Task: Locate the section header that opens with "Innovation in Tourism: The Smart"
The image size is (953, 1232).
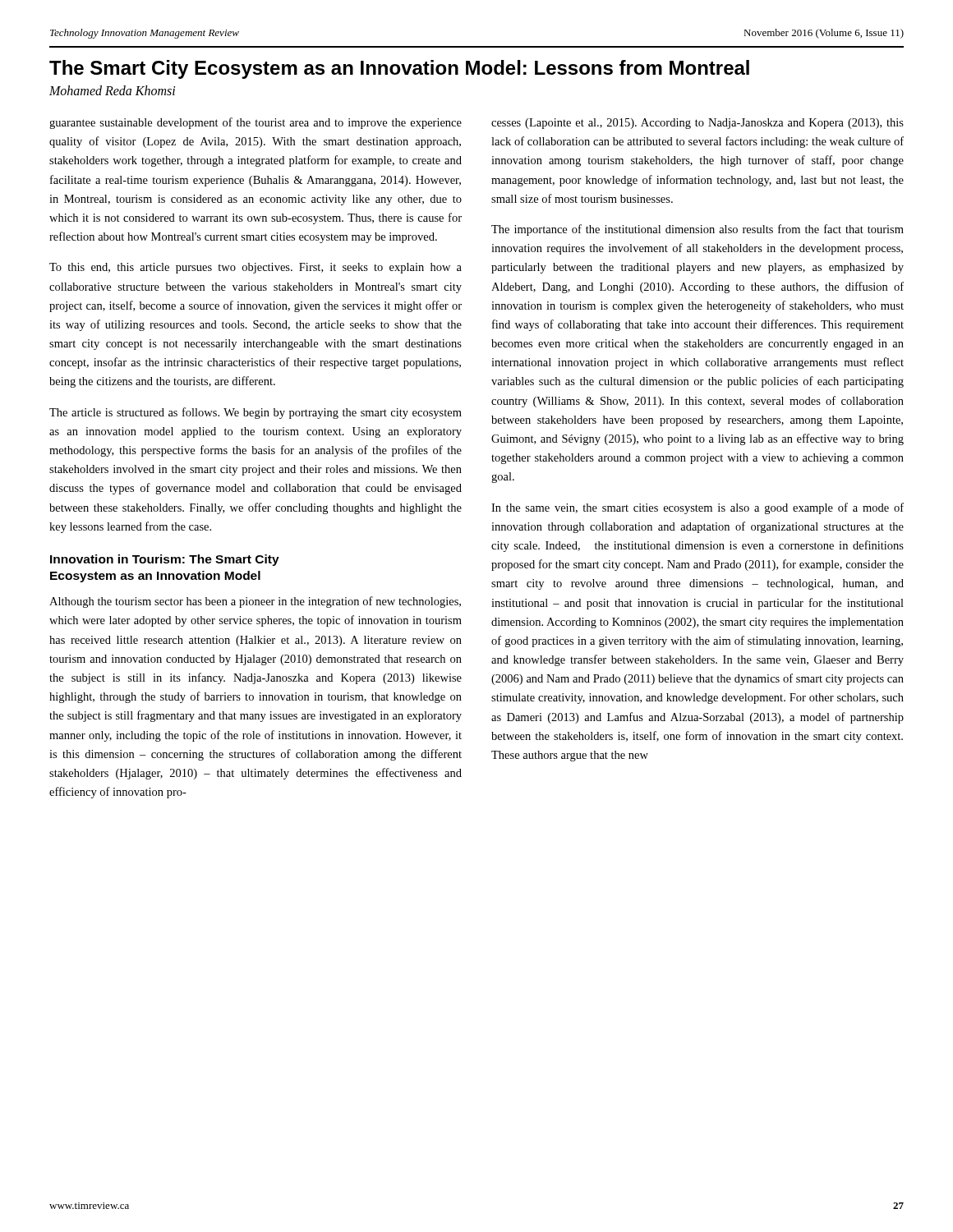Action: coord(164,567)
